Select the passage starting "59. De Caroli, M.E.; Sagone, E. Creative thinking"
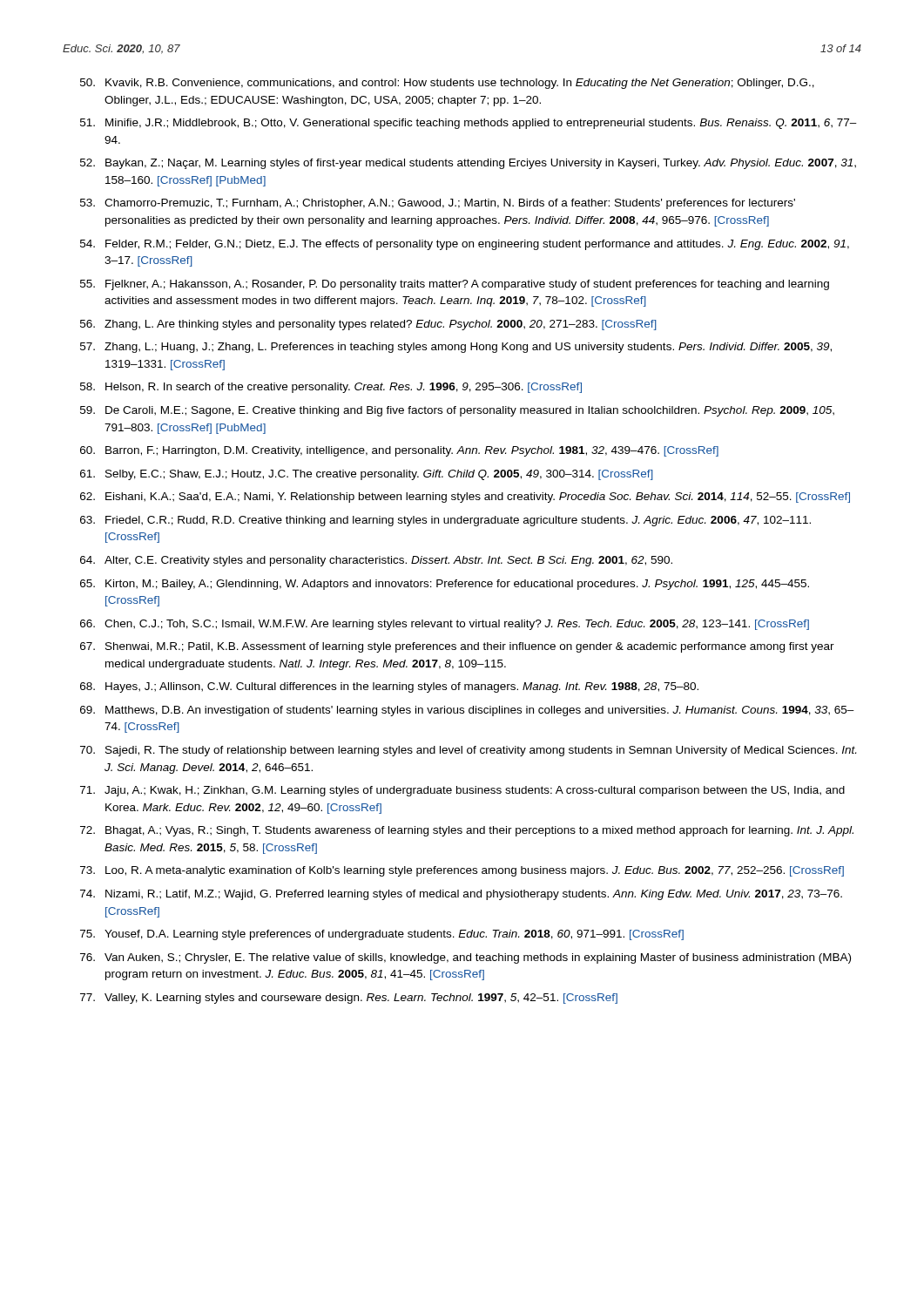924x1307 pixels. pos(462,419)
